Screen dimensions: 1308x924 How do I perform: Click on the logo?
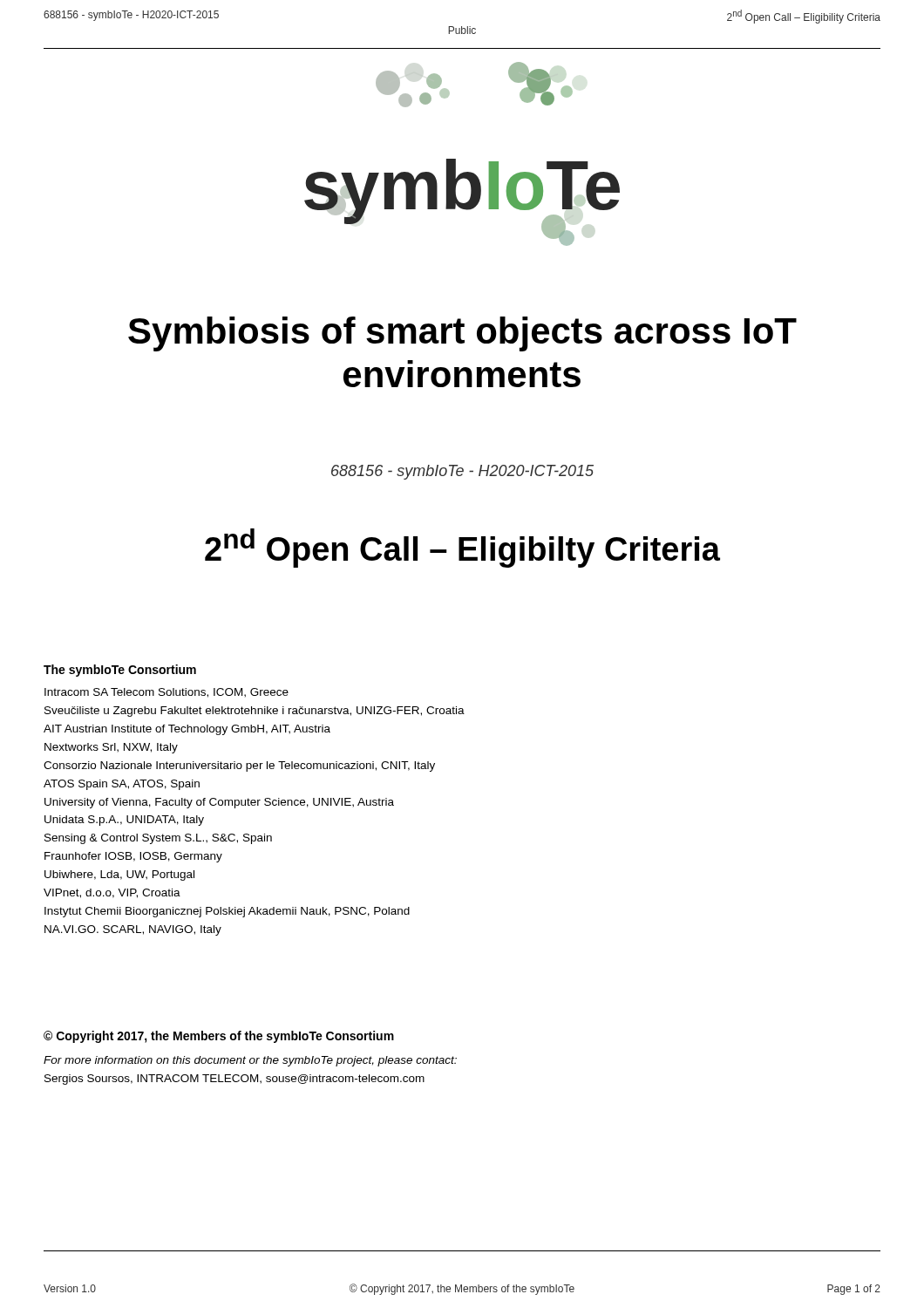click(x=462, y=174)
